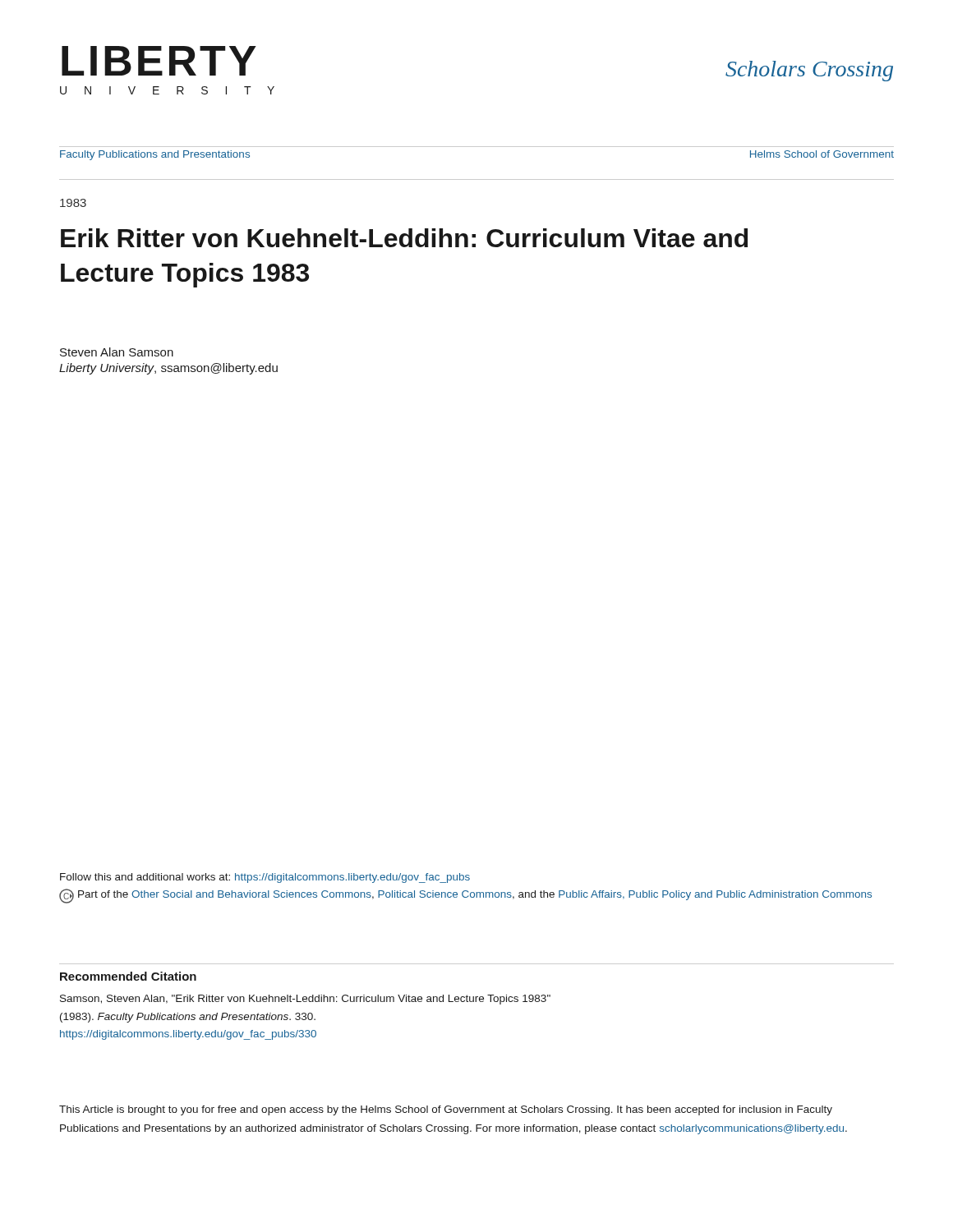Where is the passage that starts "Steven Alan Samson Liberty University,"?

[169, 360]
